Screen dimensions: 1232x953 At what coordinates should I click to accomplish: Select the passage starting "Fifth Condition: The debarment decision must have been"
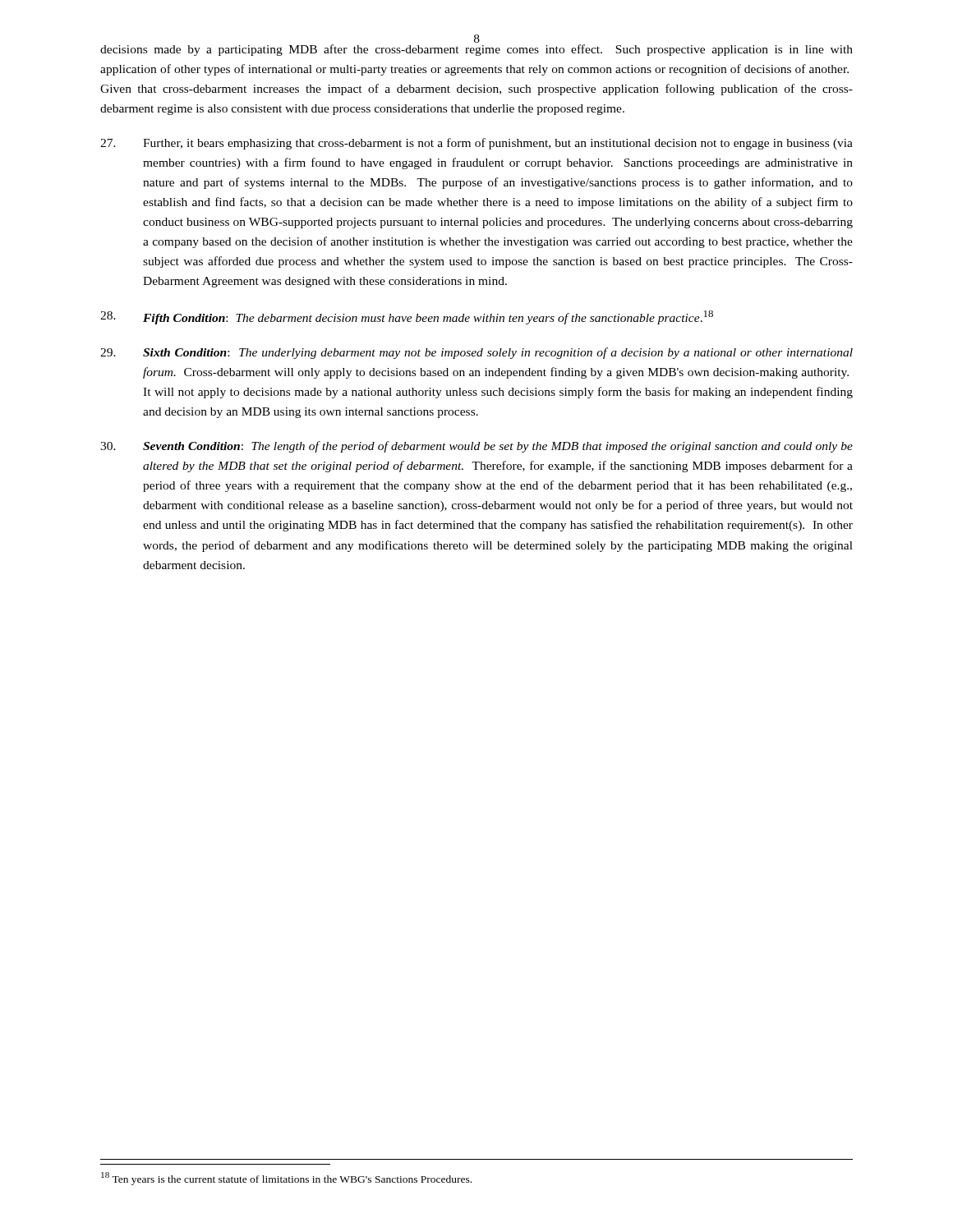point(476,317)
